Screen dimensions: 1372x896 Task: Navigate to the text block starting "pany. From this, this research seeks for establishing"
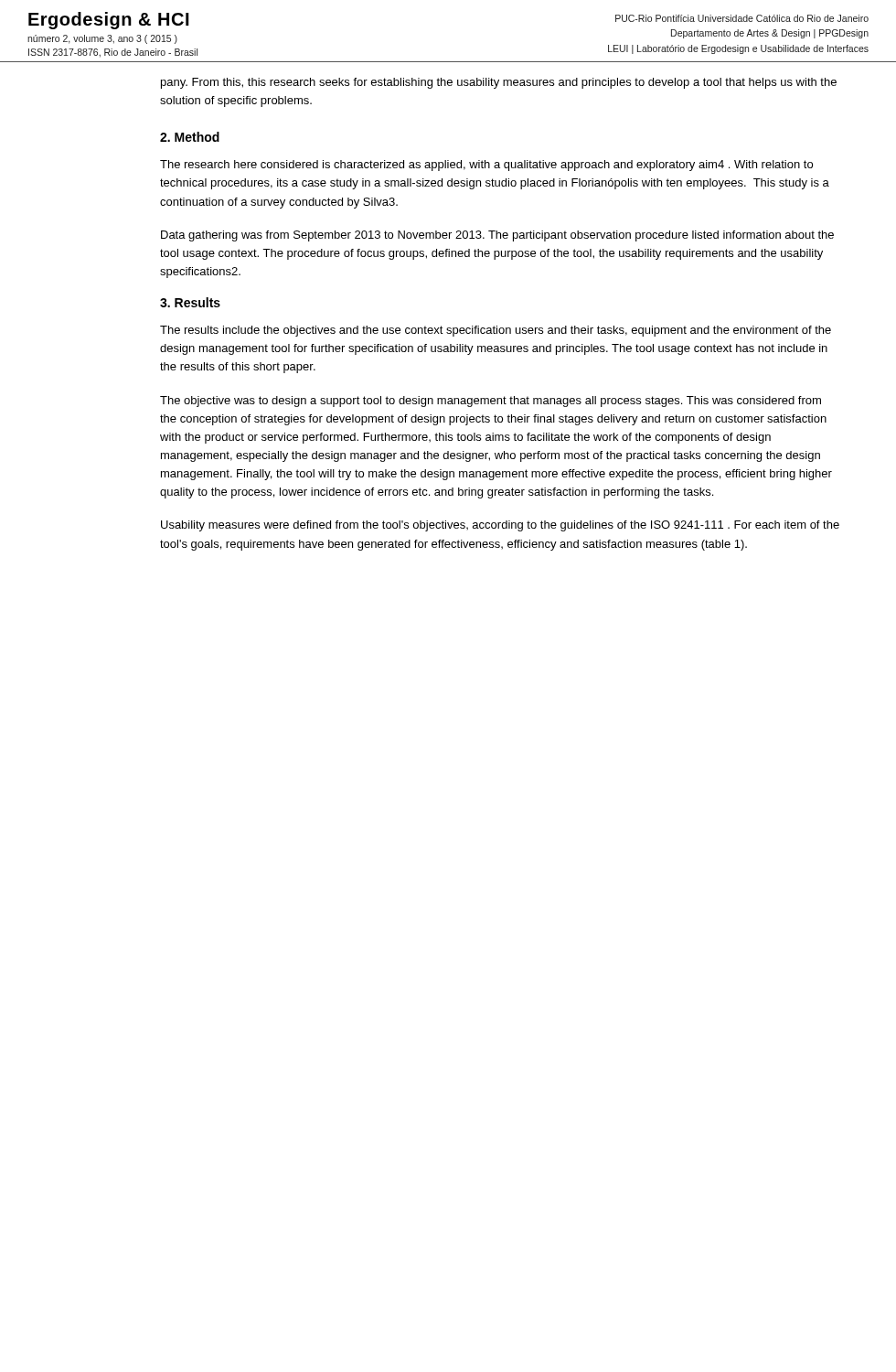tap(498, 91)
